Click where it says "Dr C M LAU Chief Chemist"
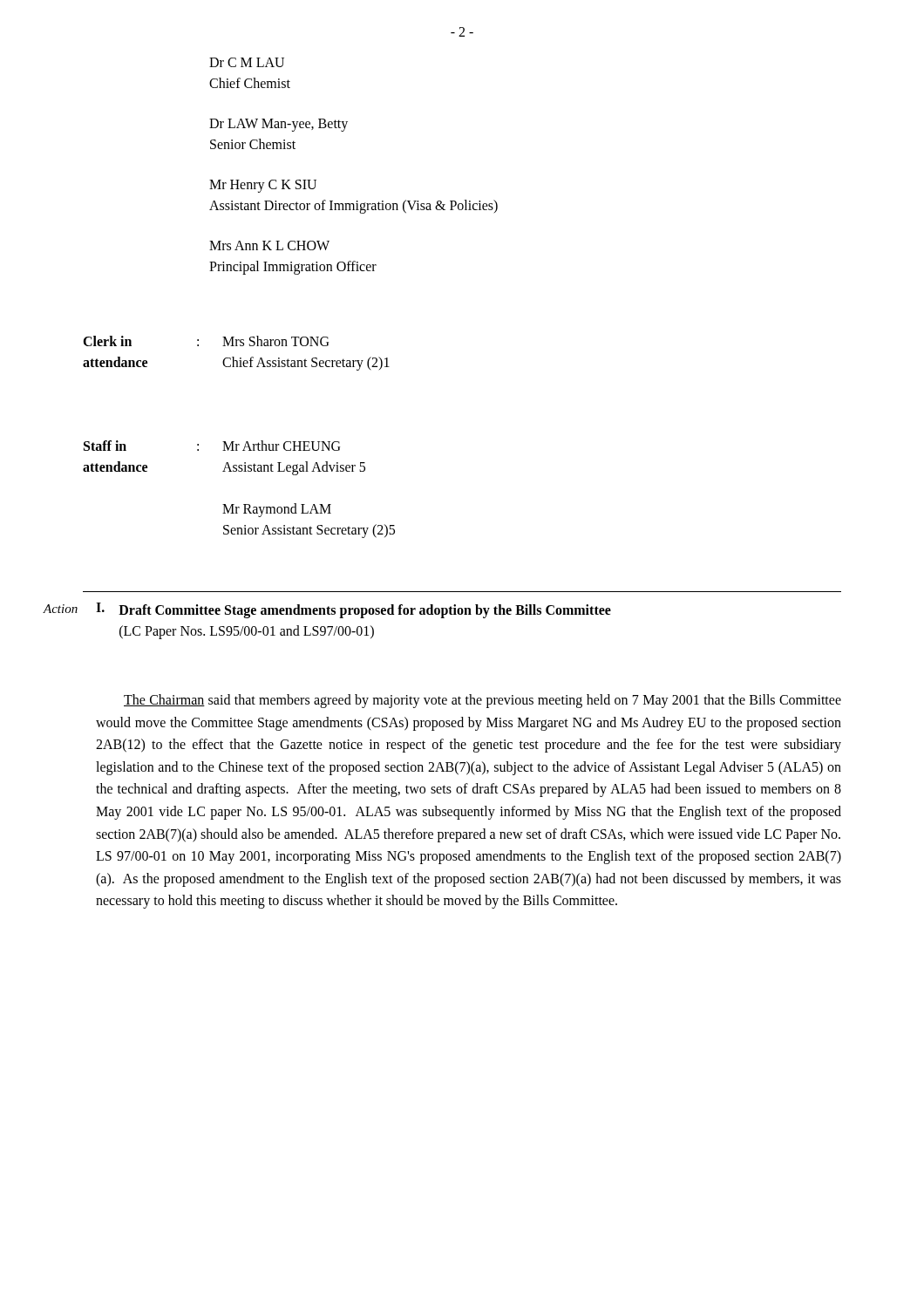The width and height of the screenshot is (924, 1308). (x=247, y=62)
